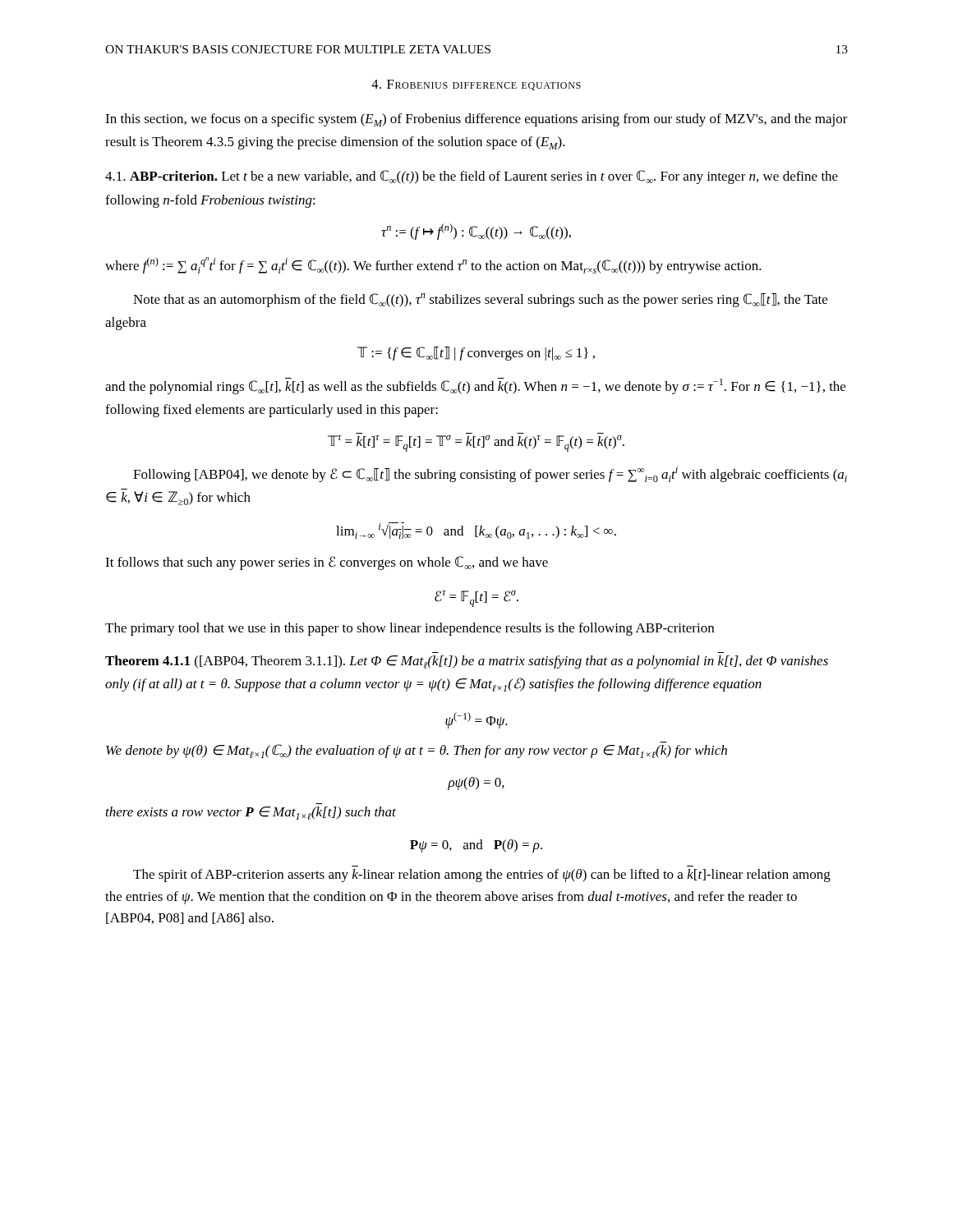953x1232 pixels.
Task: Find the block starting "Following [ABP04], we denote by"
Action: pyautogui.click(x=476, y=486)
